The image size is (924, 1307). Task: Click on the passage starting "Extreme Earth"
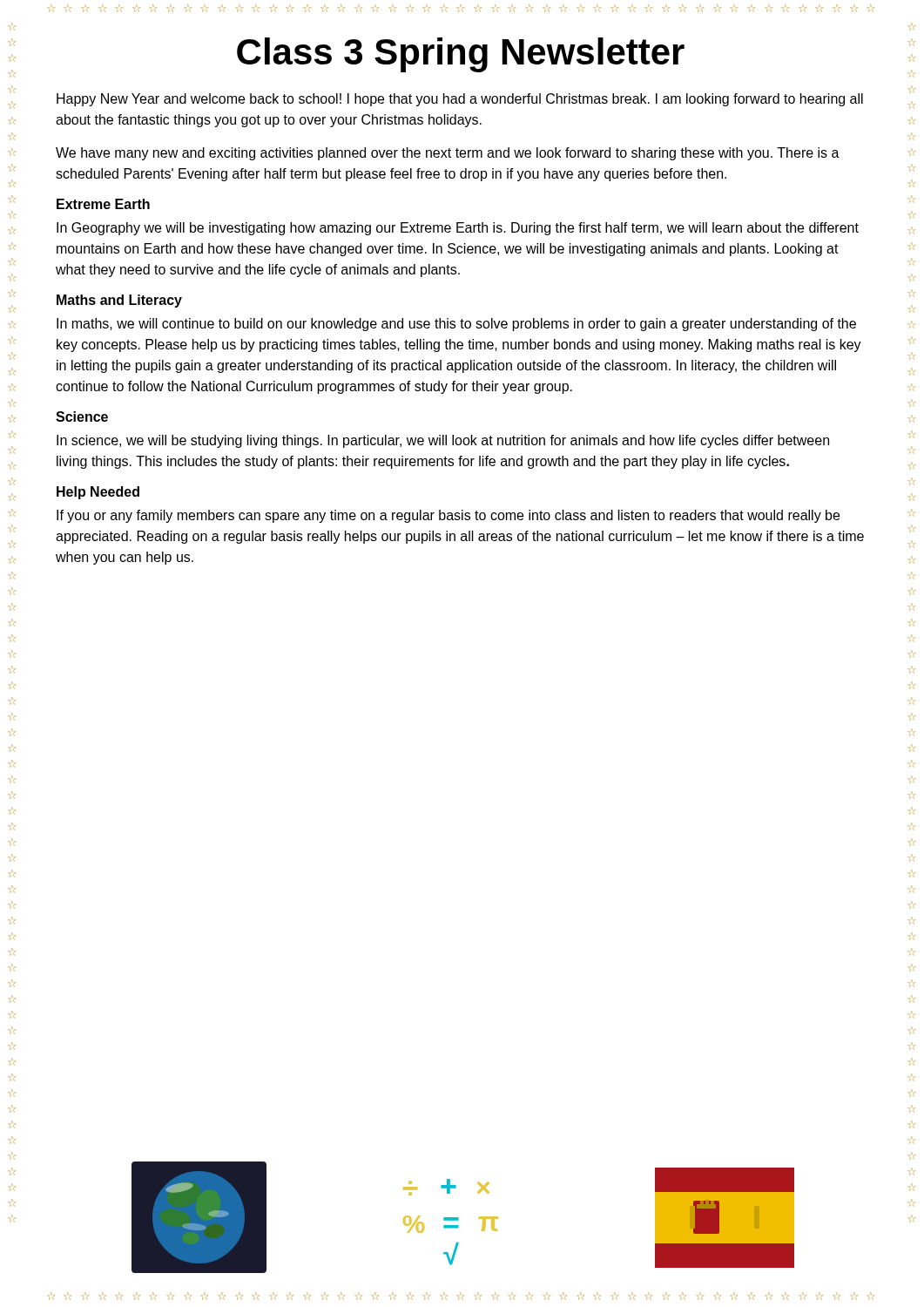(x=103, y=204)
